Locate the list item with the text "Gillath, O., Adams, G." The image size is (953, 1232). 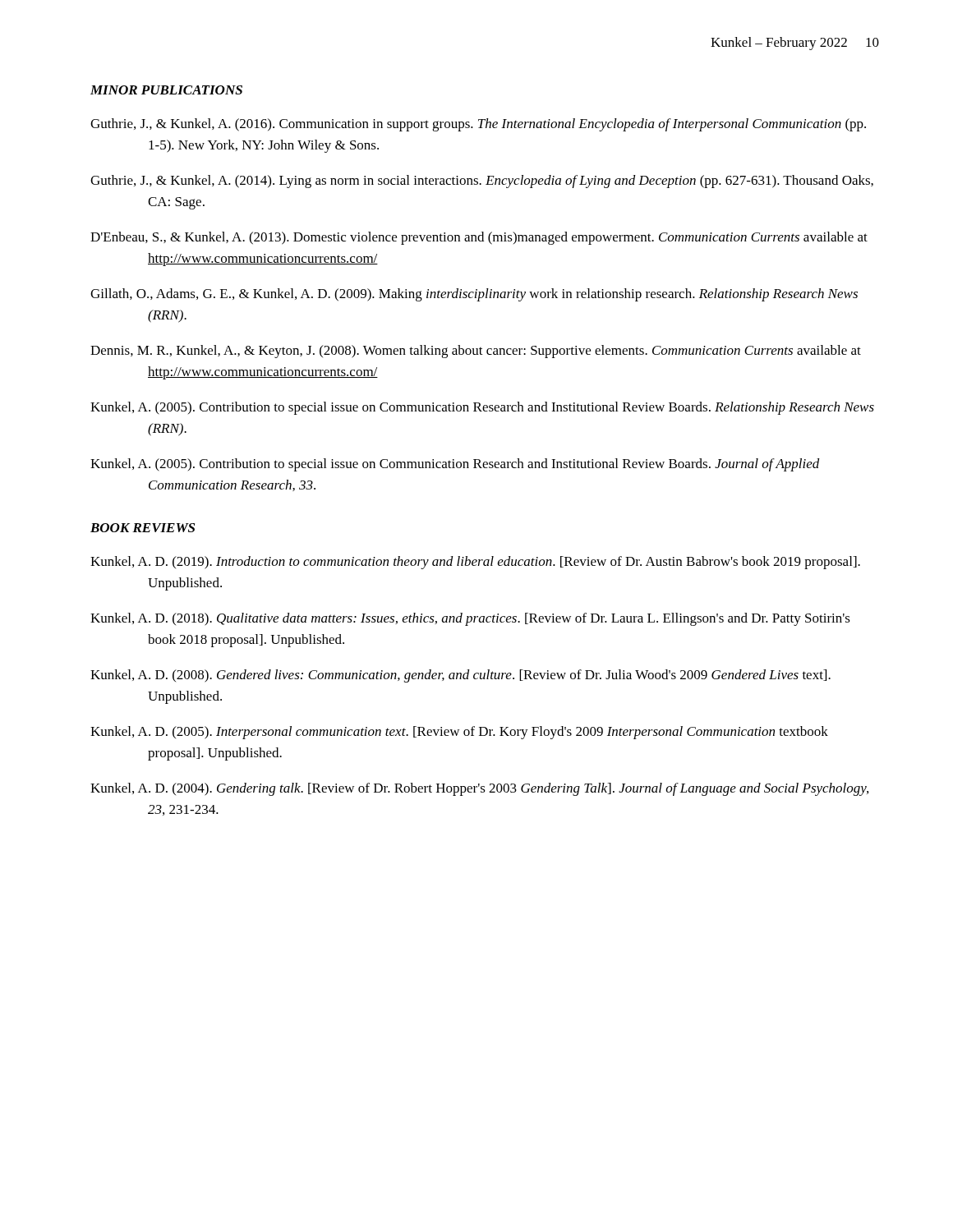coord(474,304)
